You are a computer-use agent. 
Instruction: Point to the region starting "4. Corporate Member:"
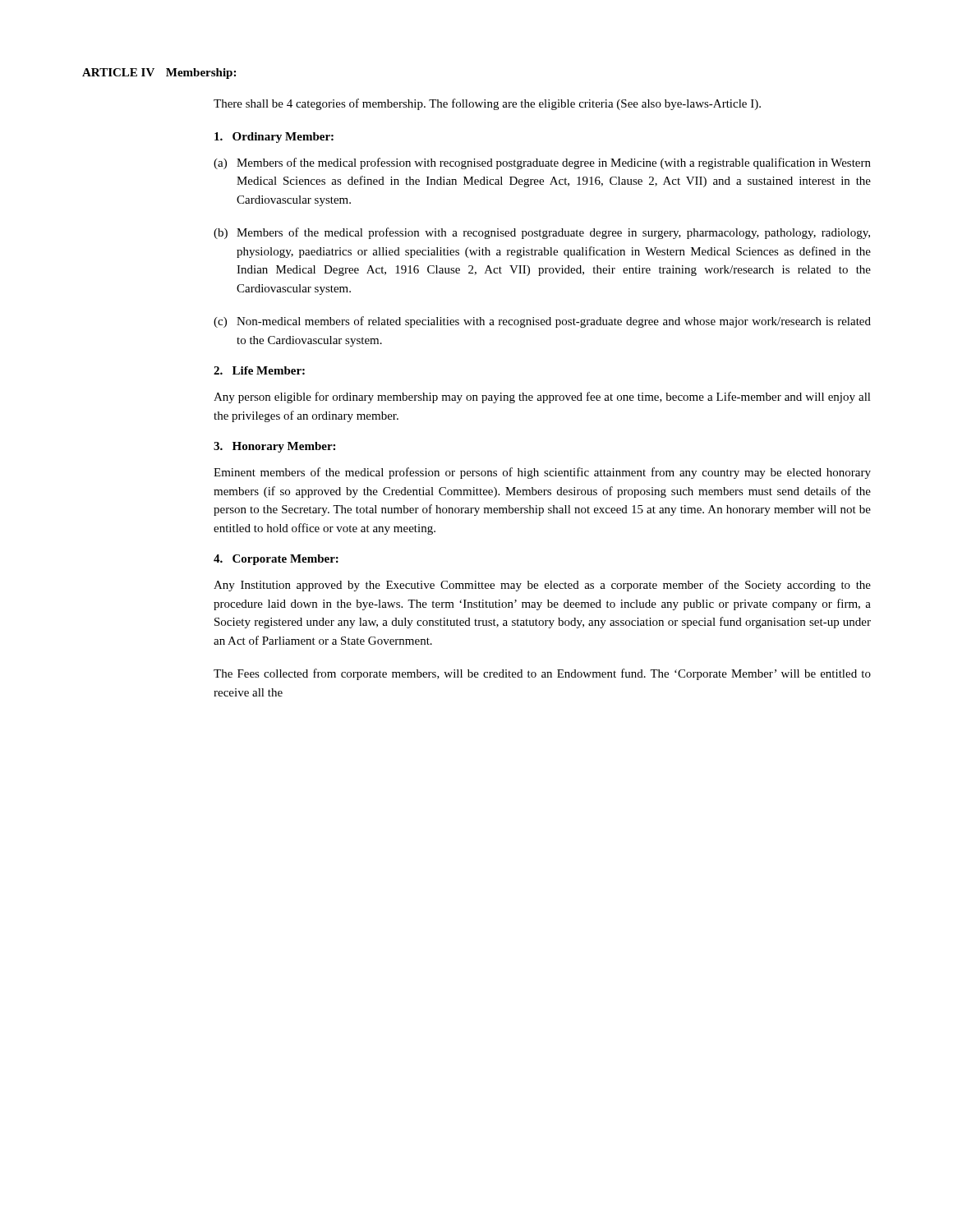click(276, 559)
